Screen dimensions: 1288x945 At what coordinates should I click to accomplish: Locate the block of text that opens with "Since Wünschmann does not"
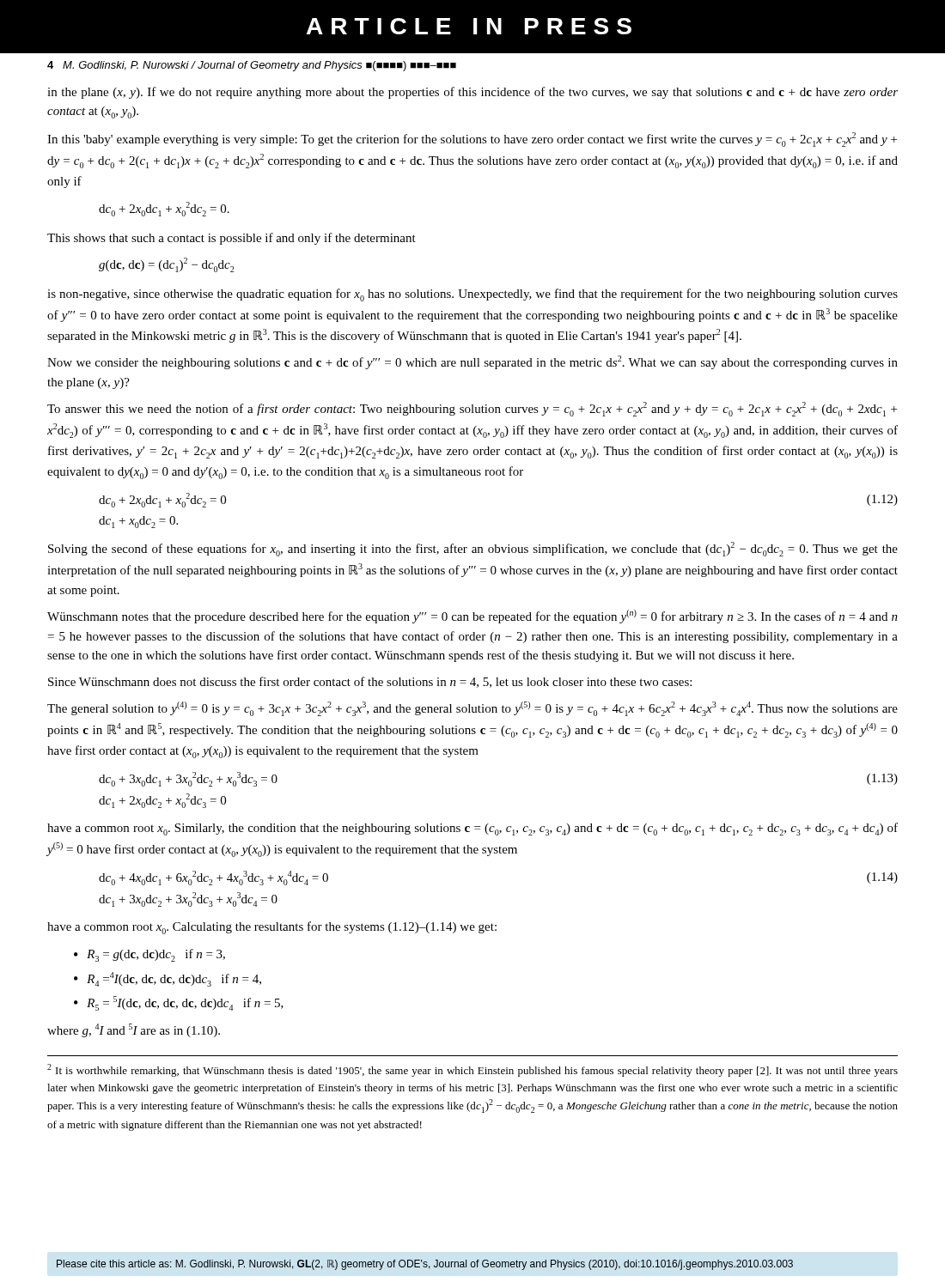tap(472, 682)
